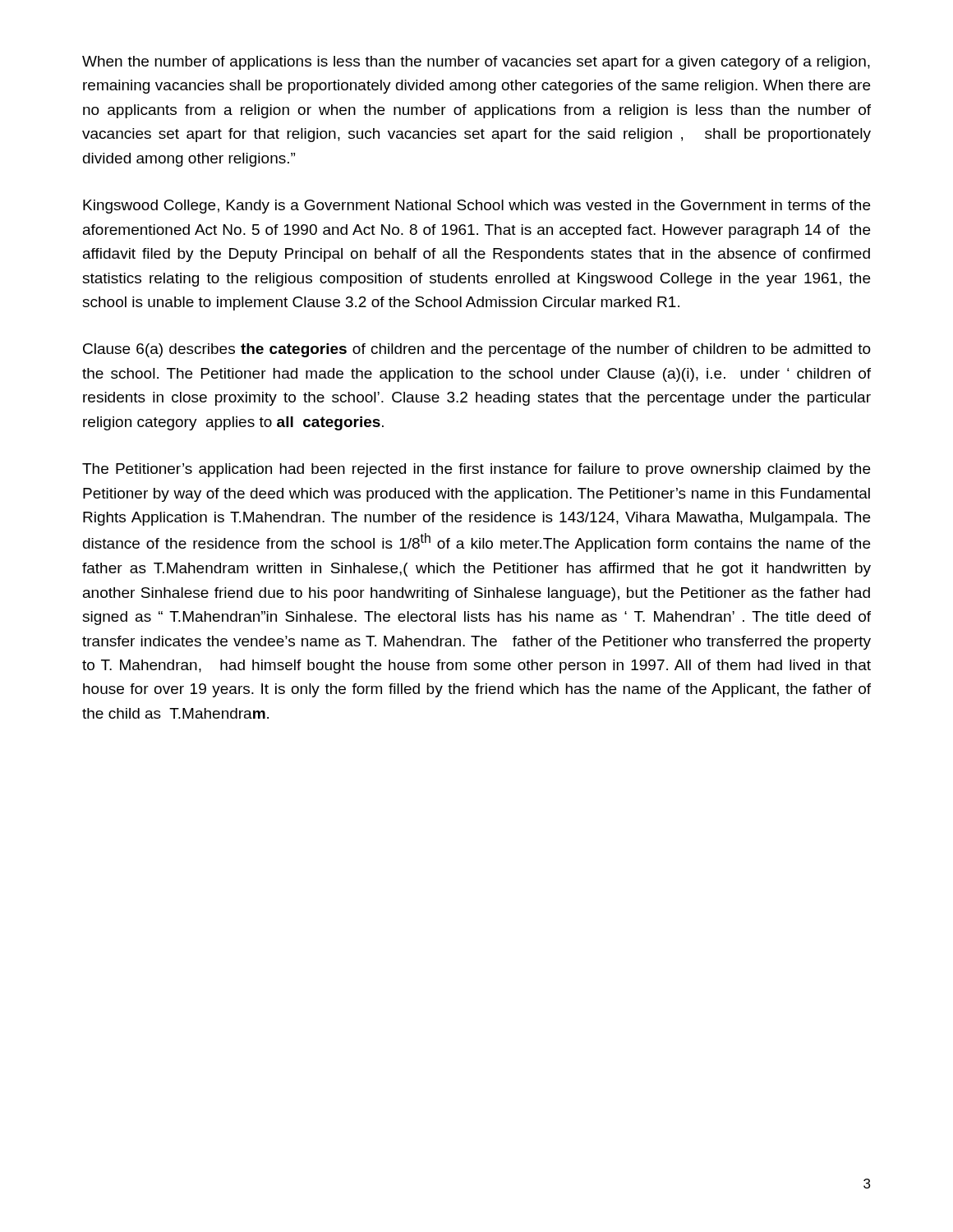Select the text block starting "Clause 6(a) describes the categories"
The width and height of the screenshot is (953, 1232).
click(476, 385)
